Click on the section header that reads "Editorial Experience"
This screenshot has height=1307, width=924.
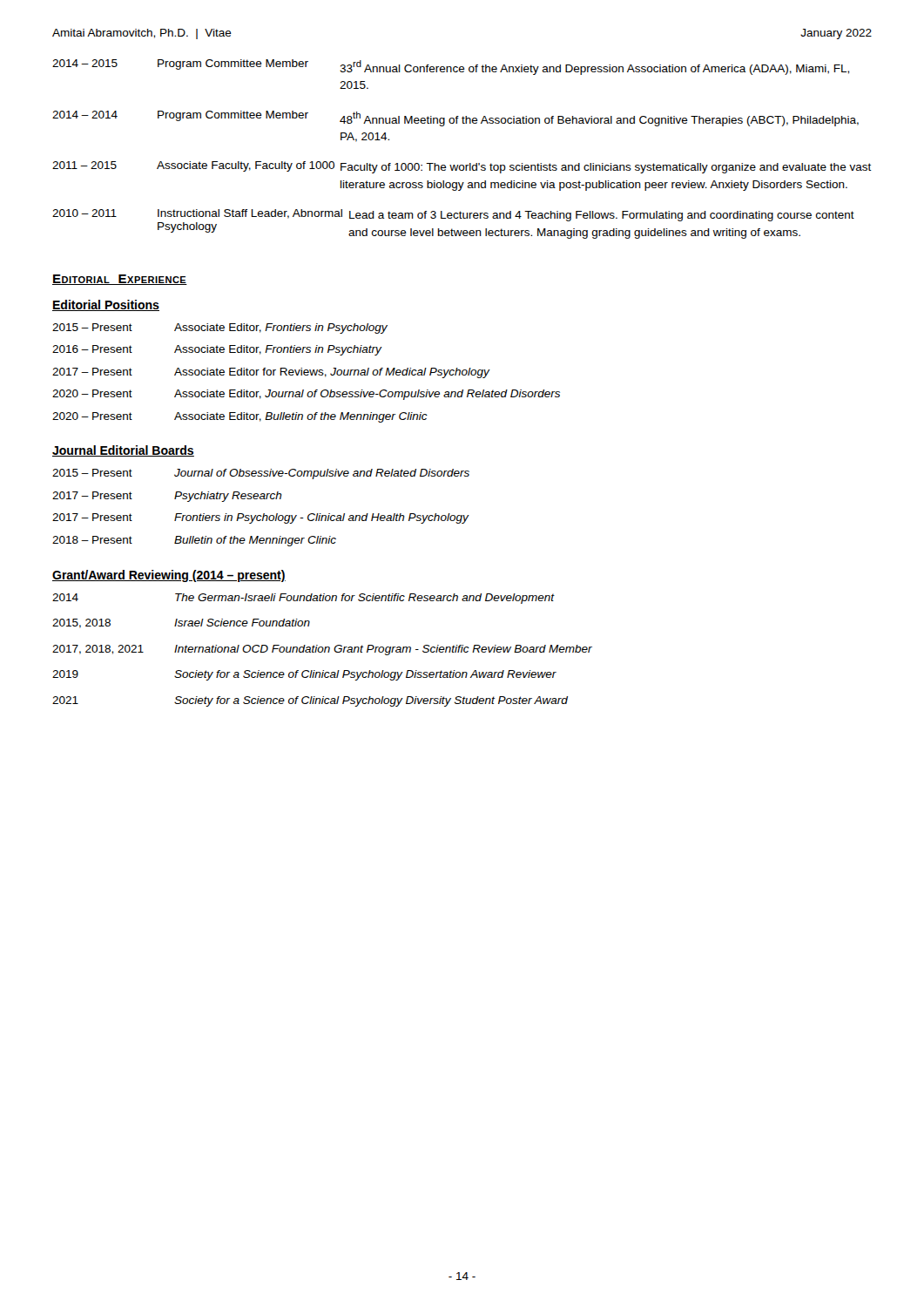pos(119,278)
